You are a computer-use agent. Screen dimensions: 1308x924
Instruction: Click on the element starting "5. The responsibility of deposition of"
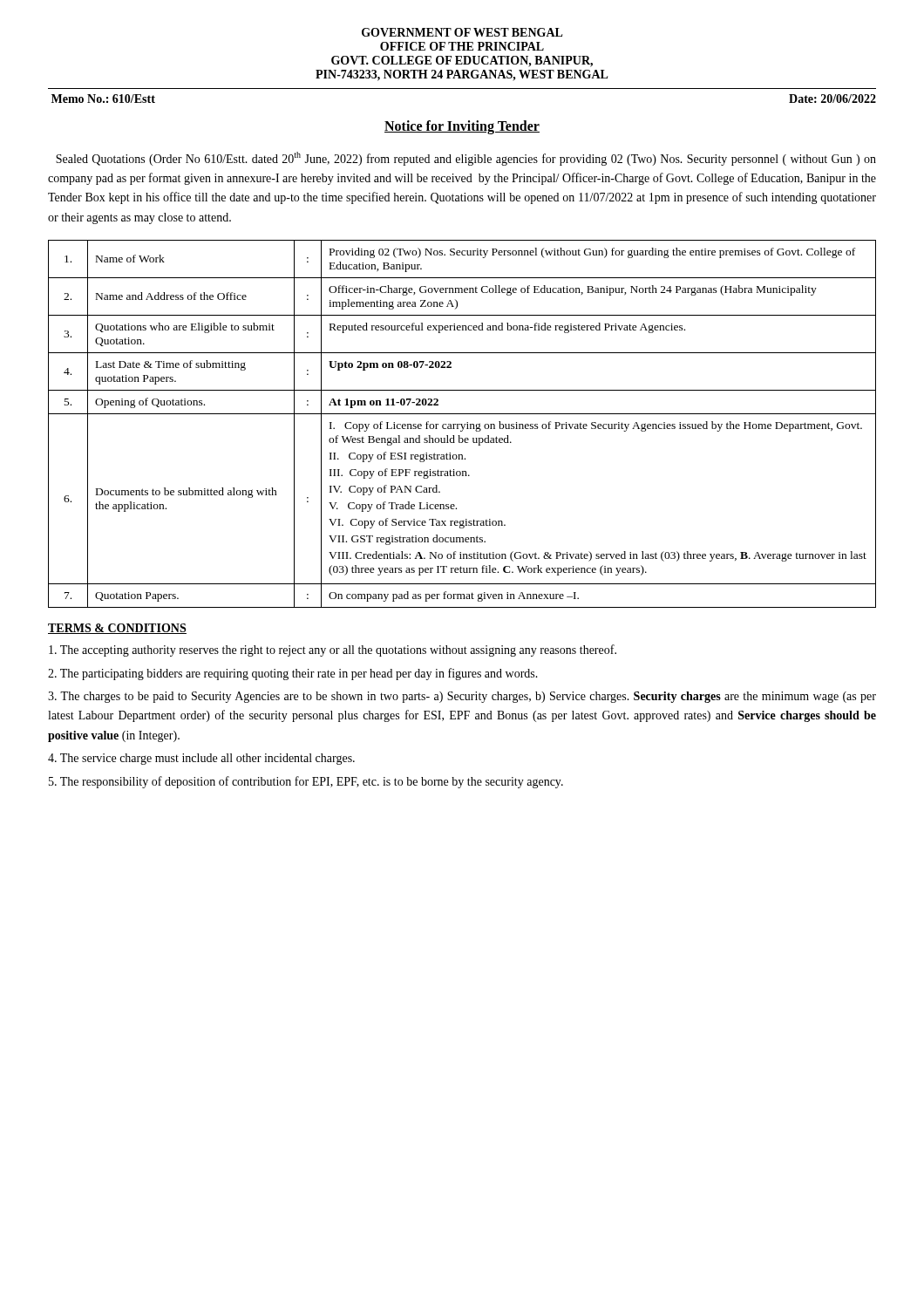point(306,781)
